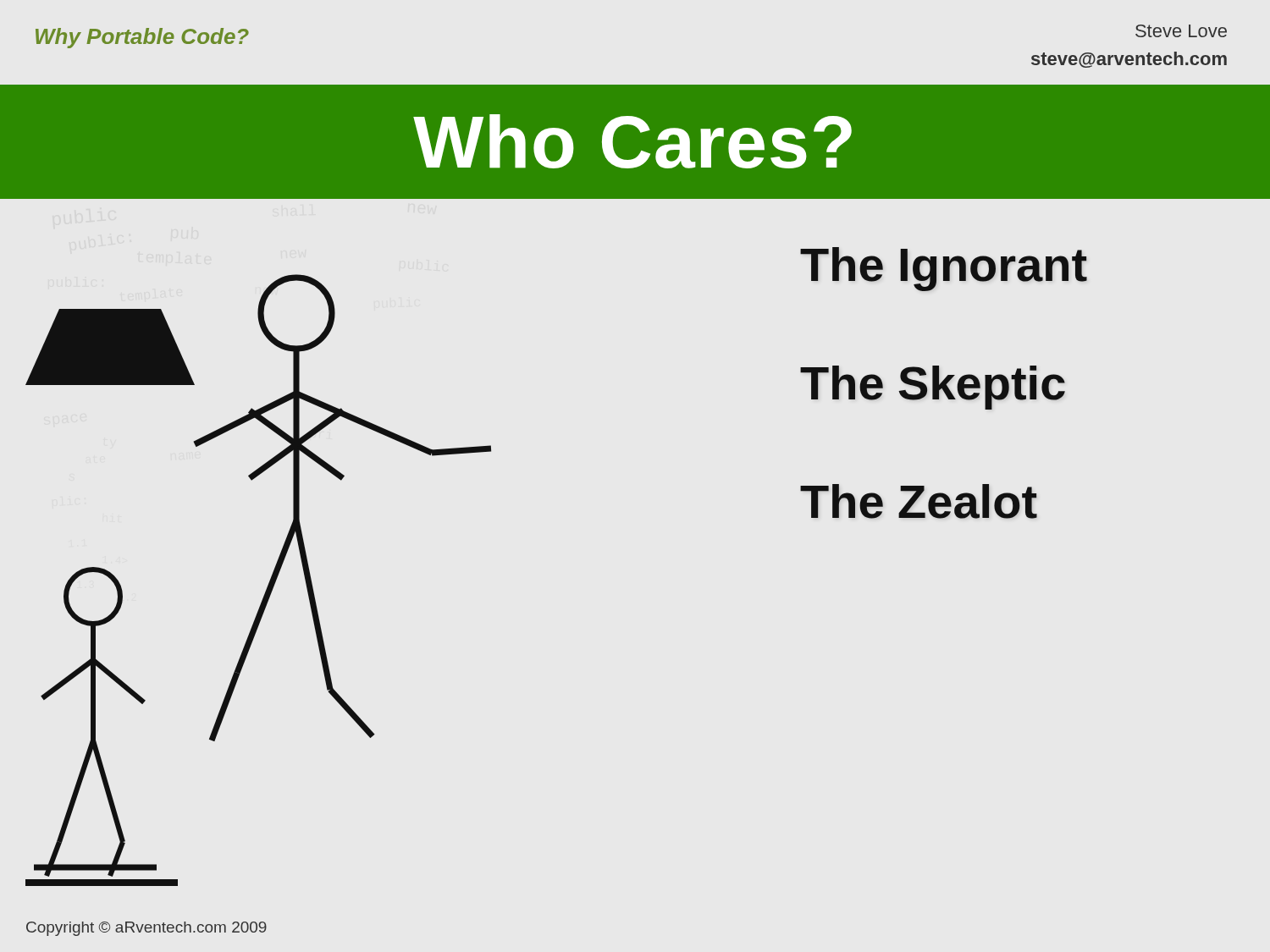Click on the list item that reads "The Skeptic"
The height and width of the screenshot is (952, 1270).
pos(933,383)
